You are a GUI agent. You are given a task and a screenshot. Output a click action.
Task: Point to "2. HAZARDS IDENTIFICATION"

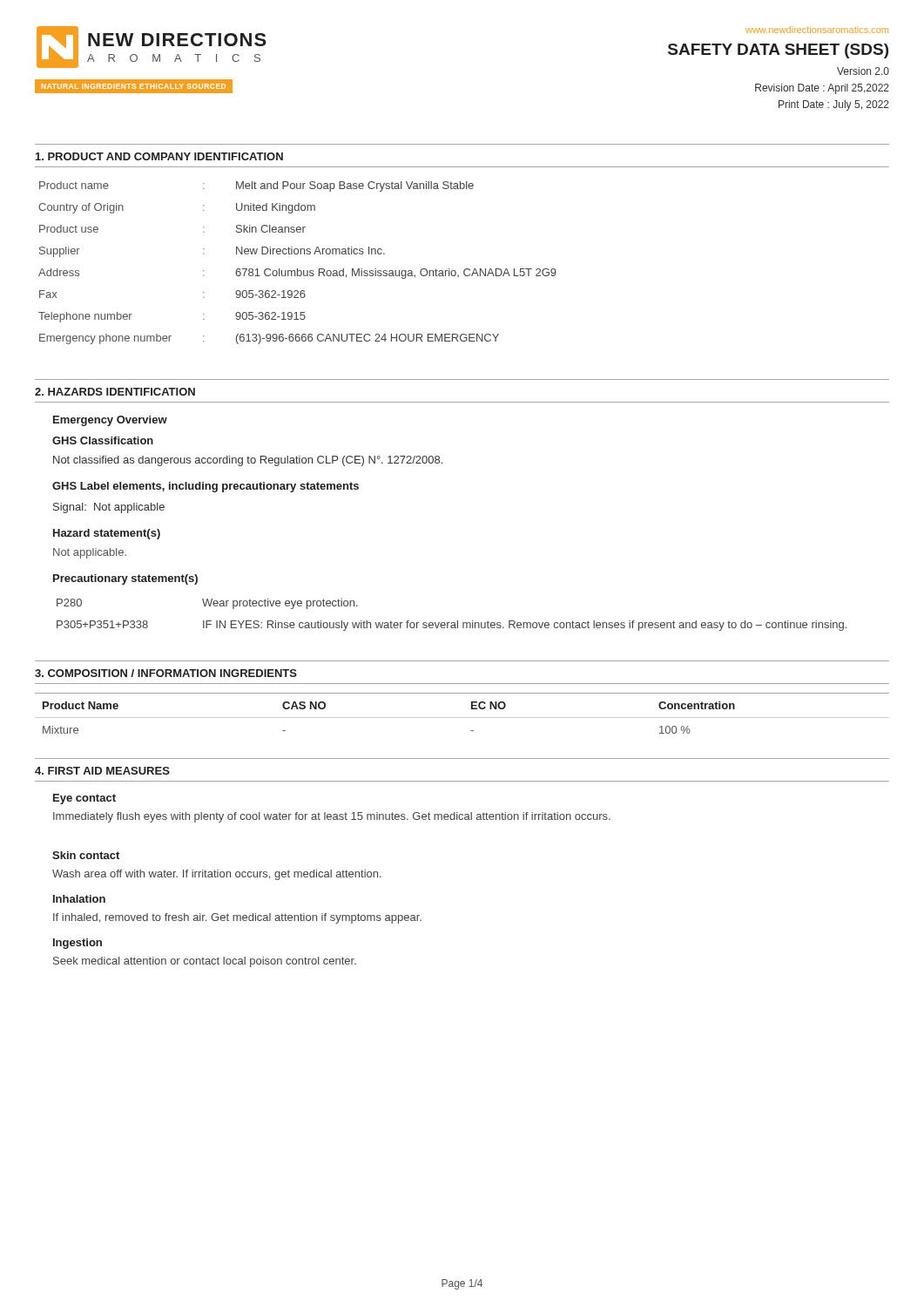pyautogui.click(x=462, y=391)
